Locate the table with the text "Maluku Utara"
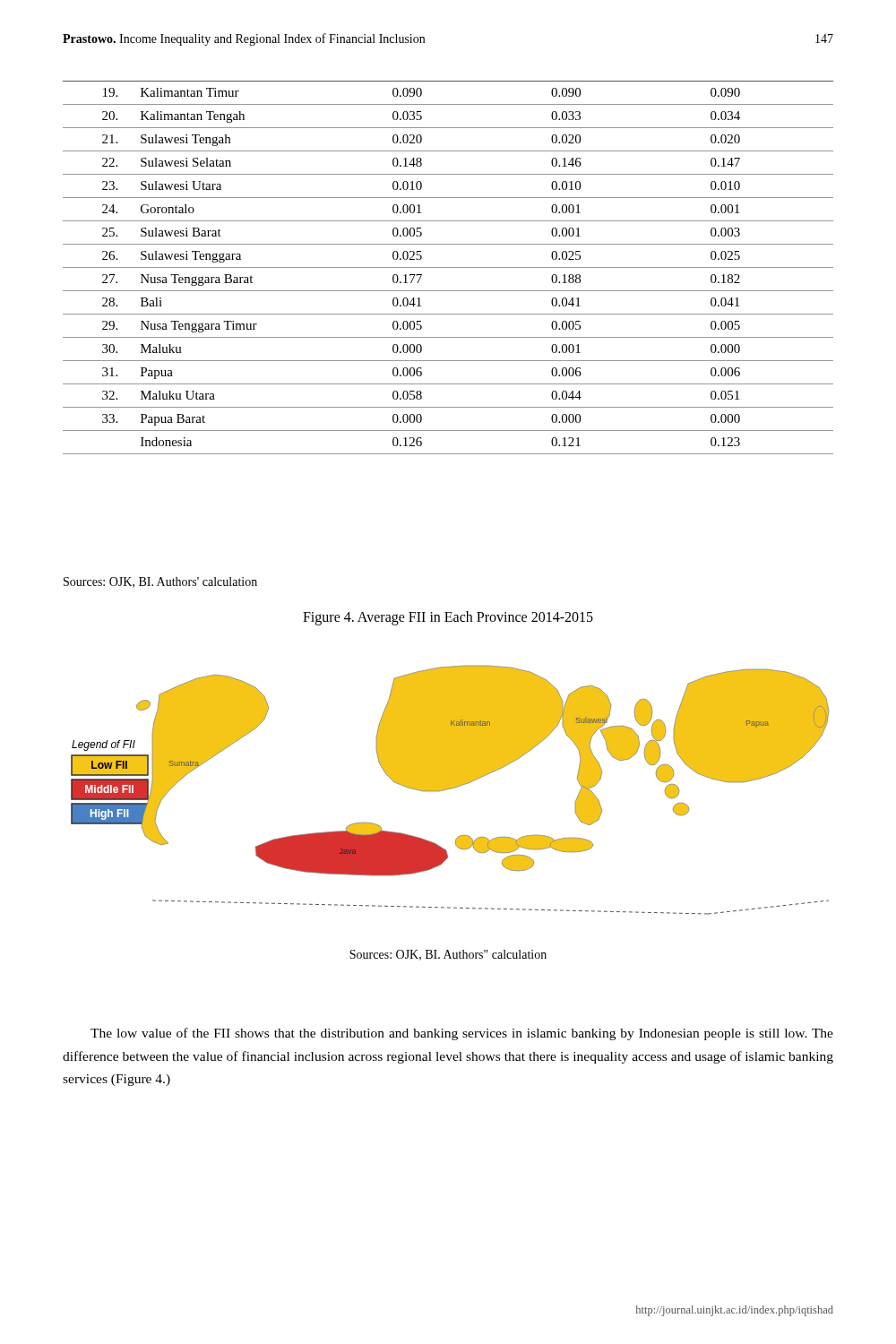Image resolution: width=896 pixels, height=1344 pixels. (448, 267)
